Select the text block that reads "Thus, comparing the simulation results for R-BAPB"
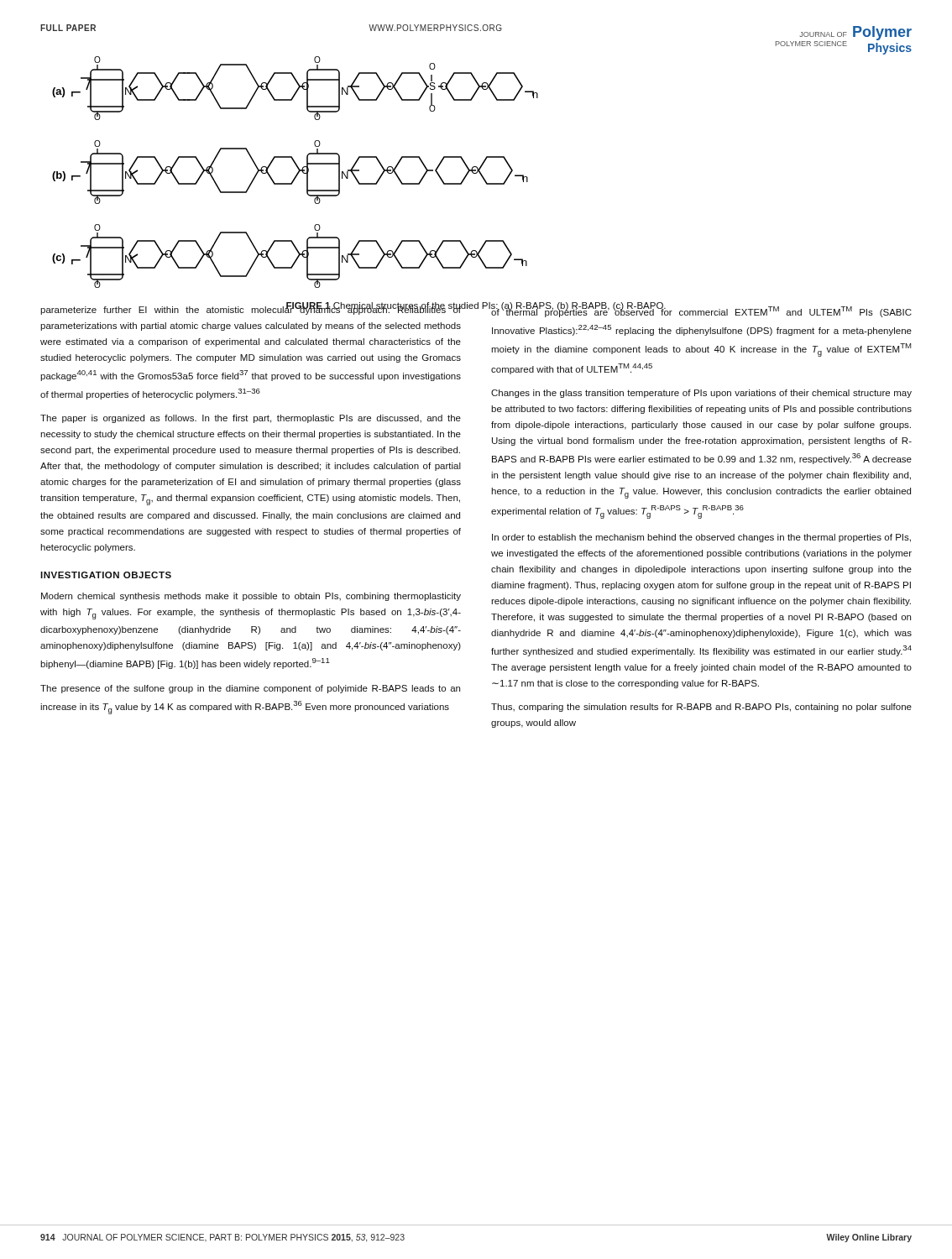 pyautogui.click(x=701, y=715)
